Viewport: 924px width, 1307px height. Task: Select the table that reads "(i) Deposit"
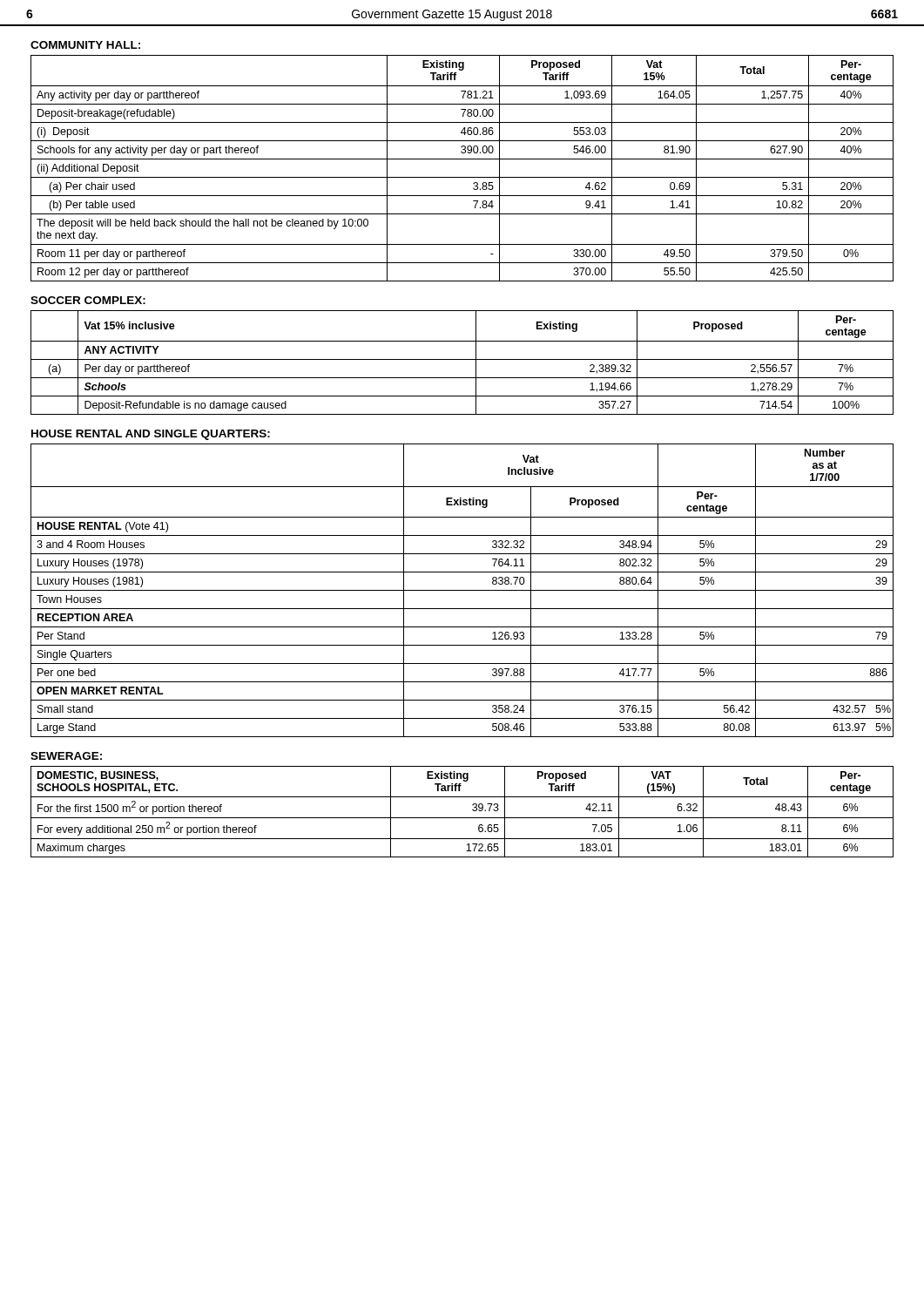pyautogui.click(x=462, y=168)
